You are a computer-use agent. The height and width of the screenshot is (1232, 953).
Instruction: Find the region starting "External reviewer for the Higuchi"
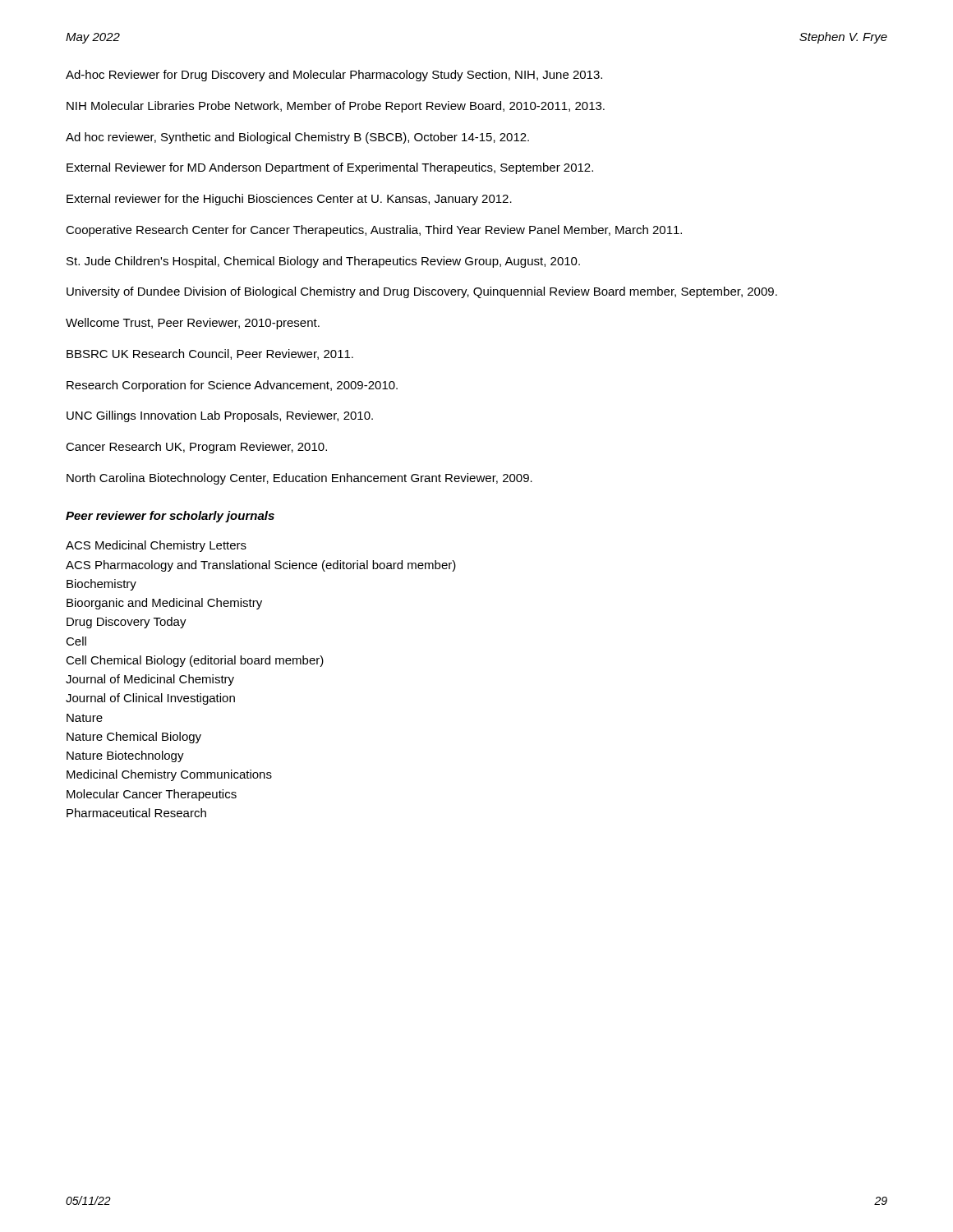[x=289, y=198]
